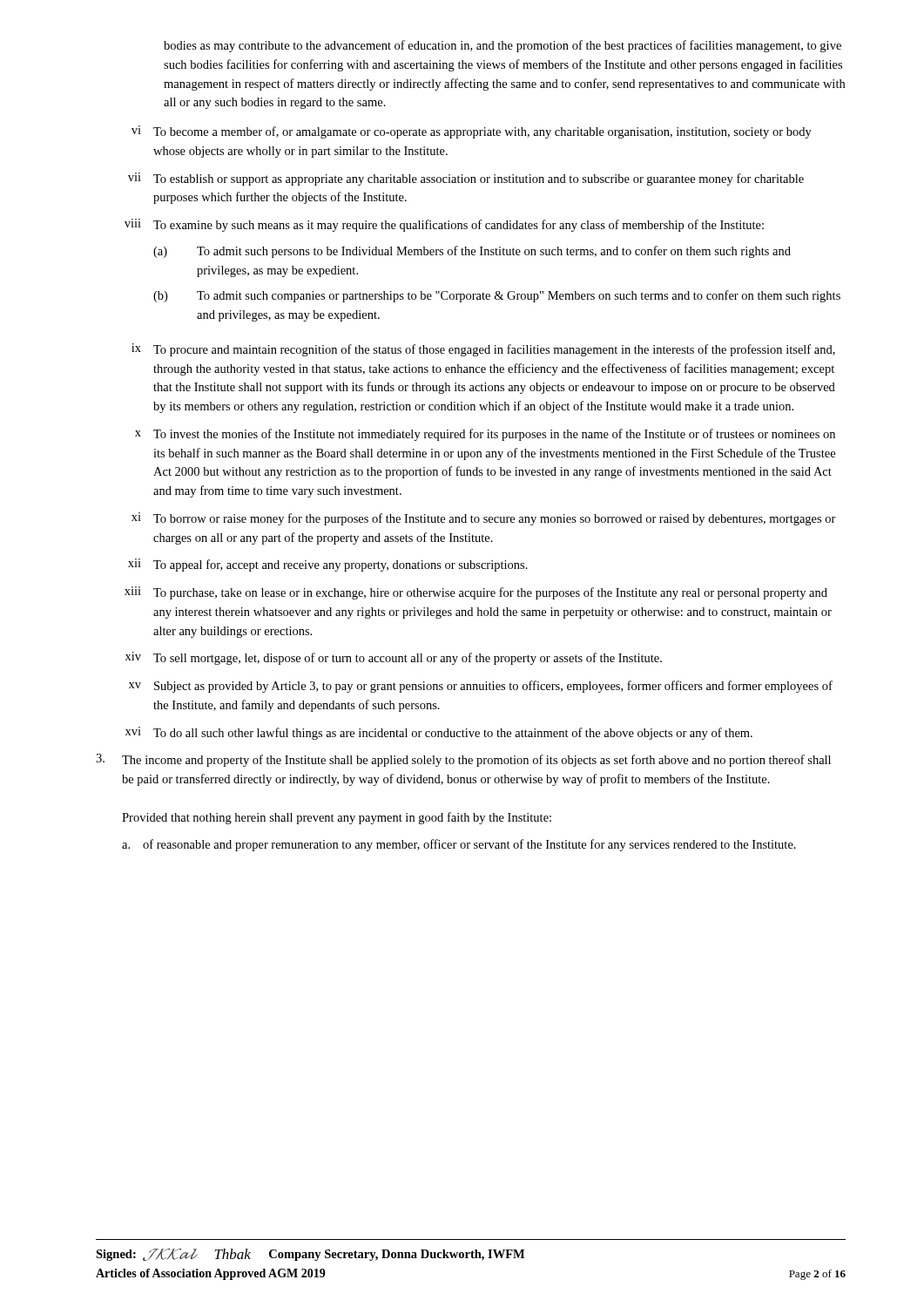The width and height of the screenshot is (924, 1307).
Task: Where is the passage that starts "xii To appeal"?
Action: (471, 566)
